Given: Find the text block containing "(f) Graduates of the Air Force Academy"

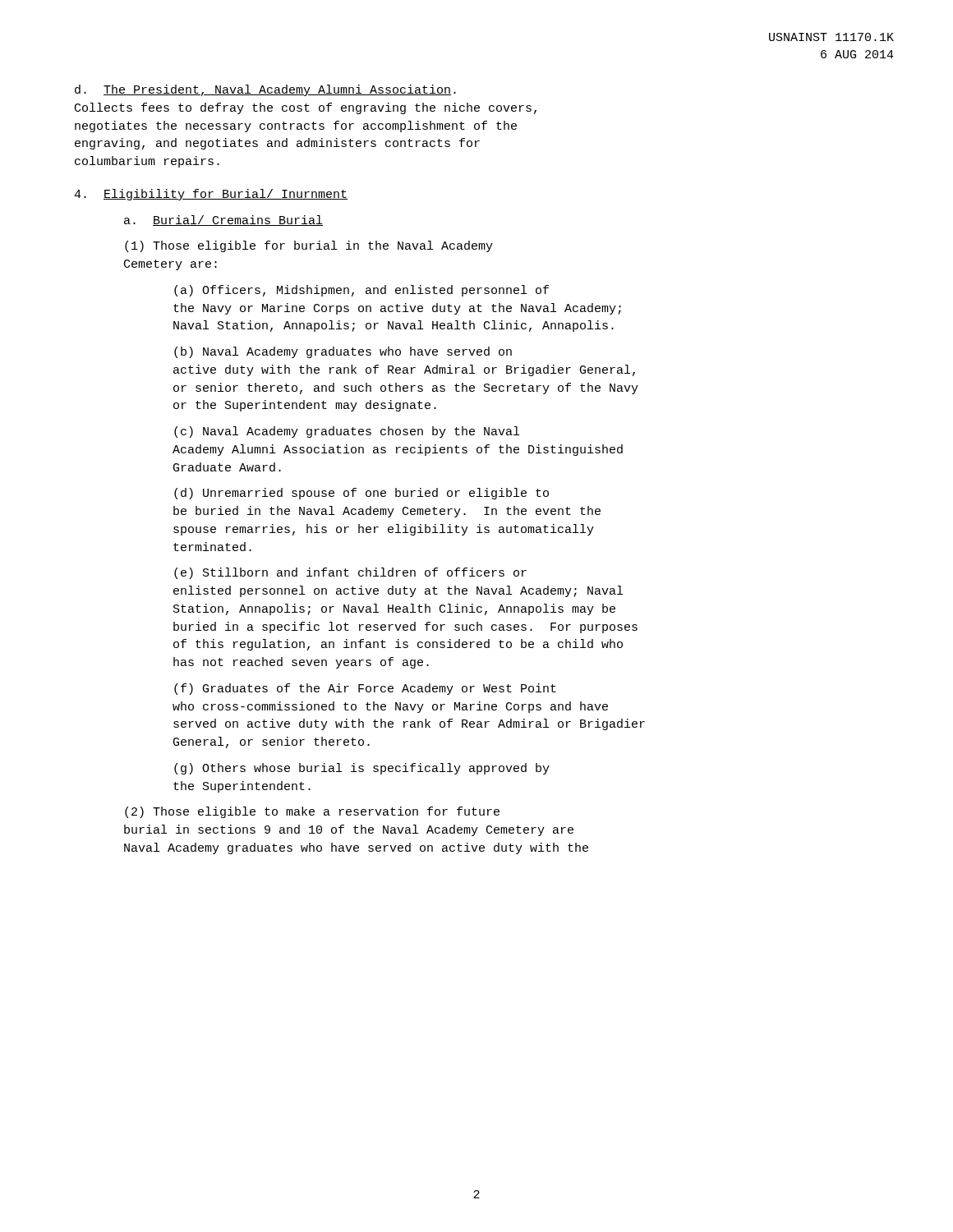Looking at the screenshot, I should 409,716.
